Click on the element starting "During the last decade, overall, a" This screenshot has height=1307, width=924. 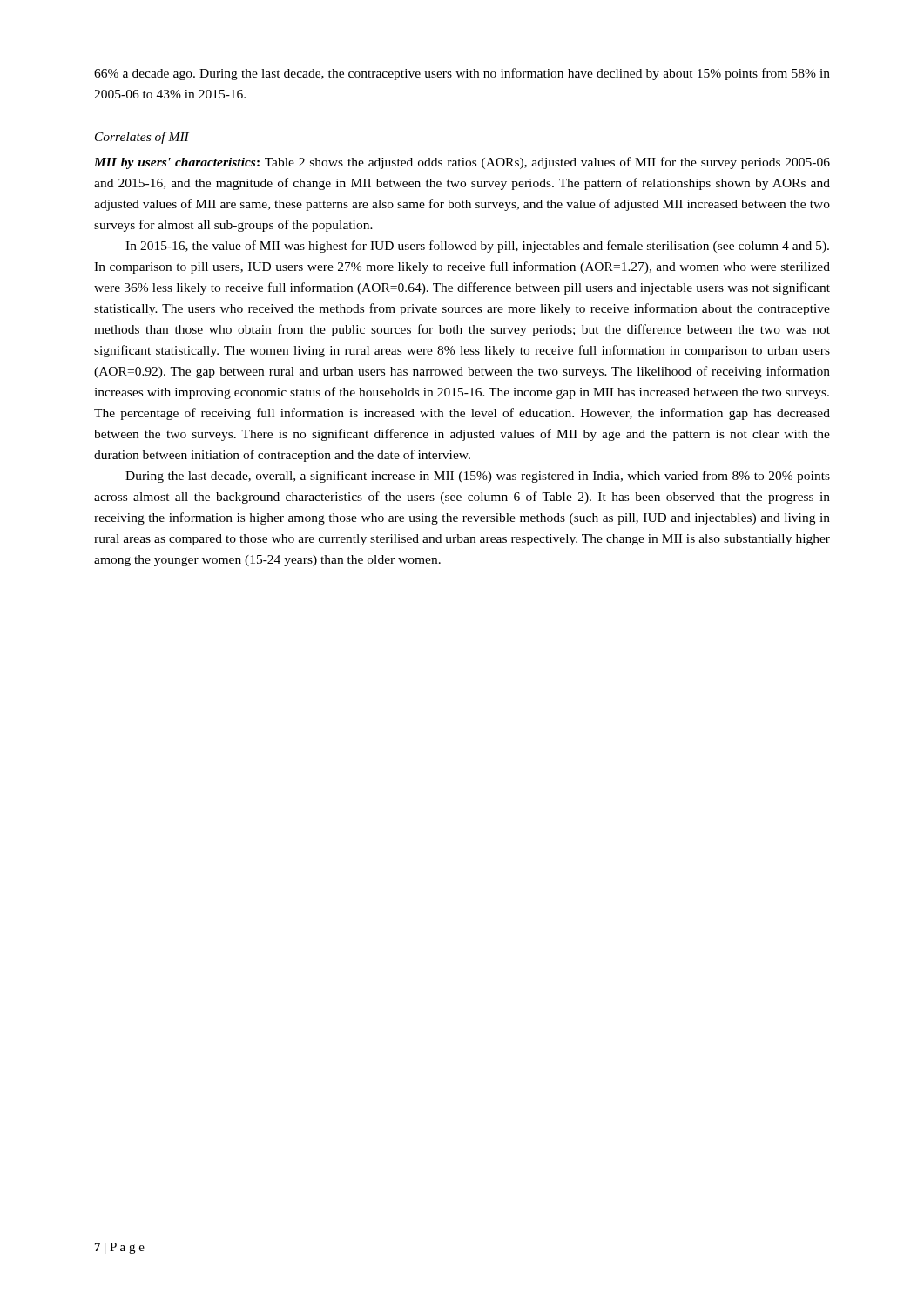click(462, 518)
